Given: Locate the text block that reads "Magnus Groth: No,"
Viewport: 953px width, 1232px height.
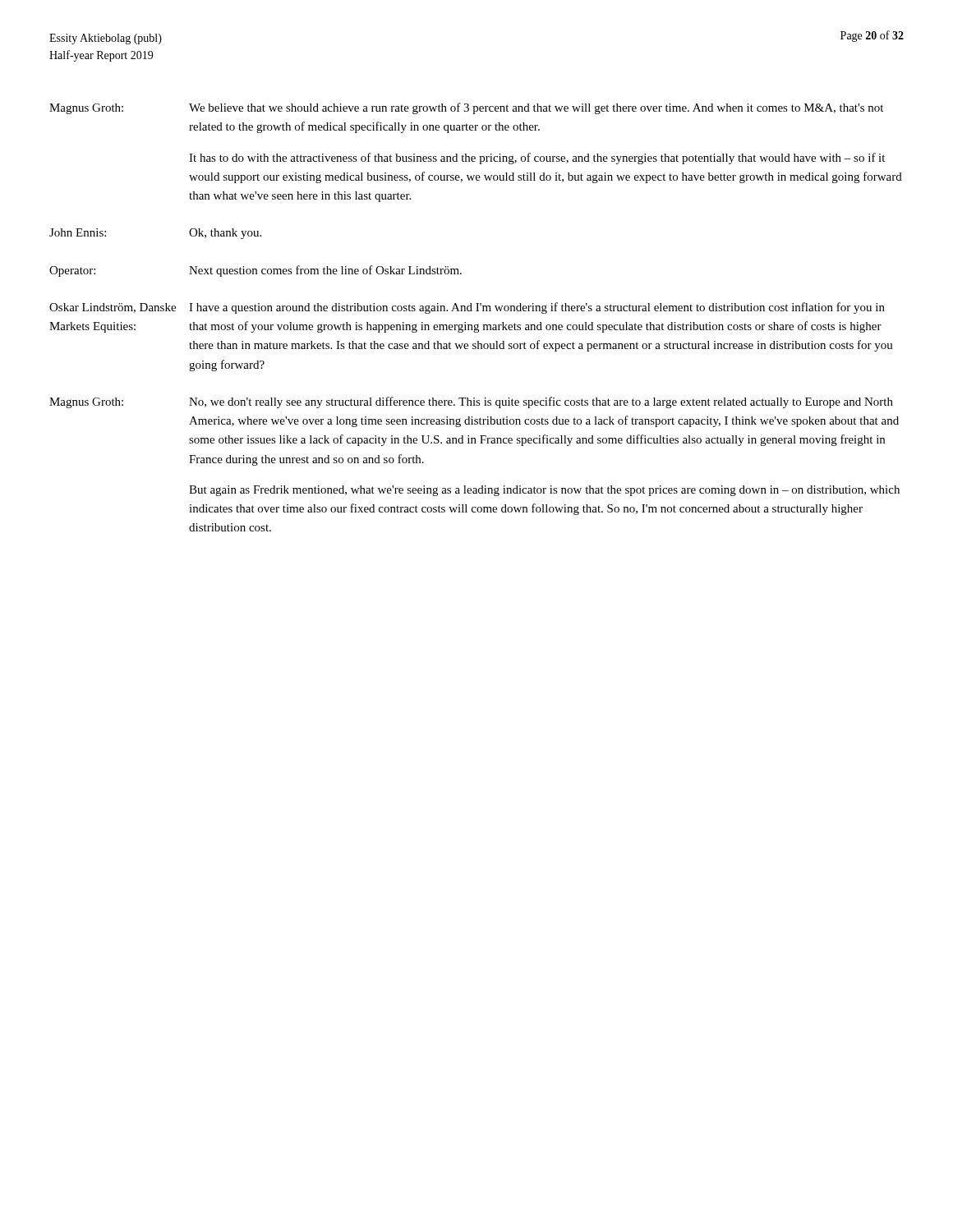Looking at the screenshot, I should point(471,402).
